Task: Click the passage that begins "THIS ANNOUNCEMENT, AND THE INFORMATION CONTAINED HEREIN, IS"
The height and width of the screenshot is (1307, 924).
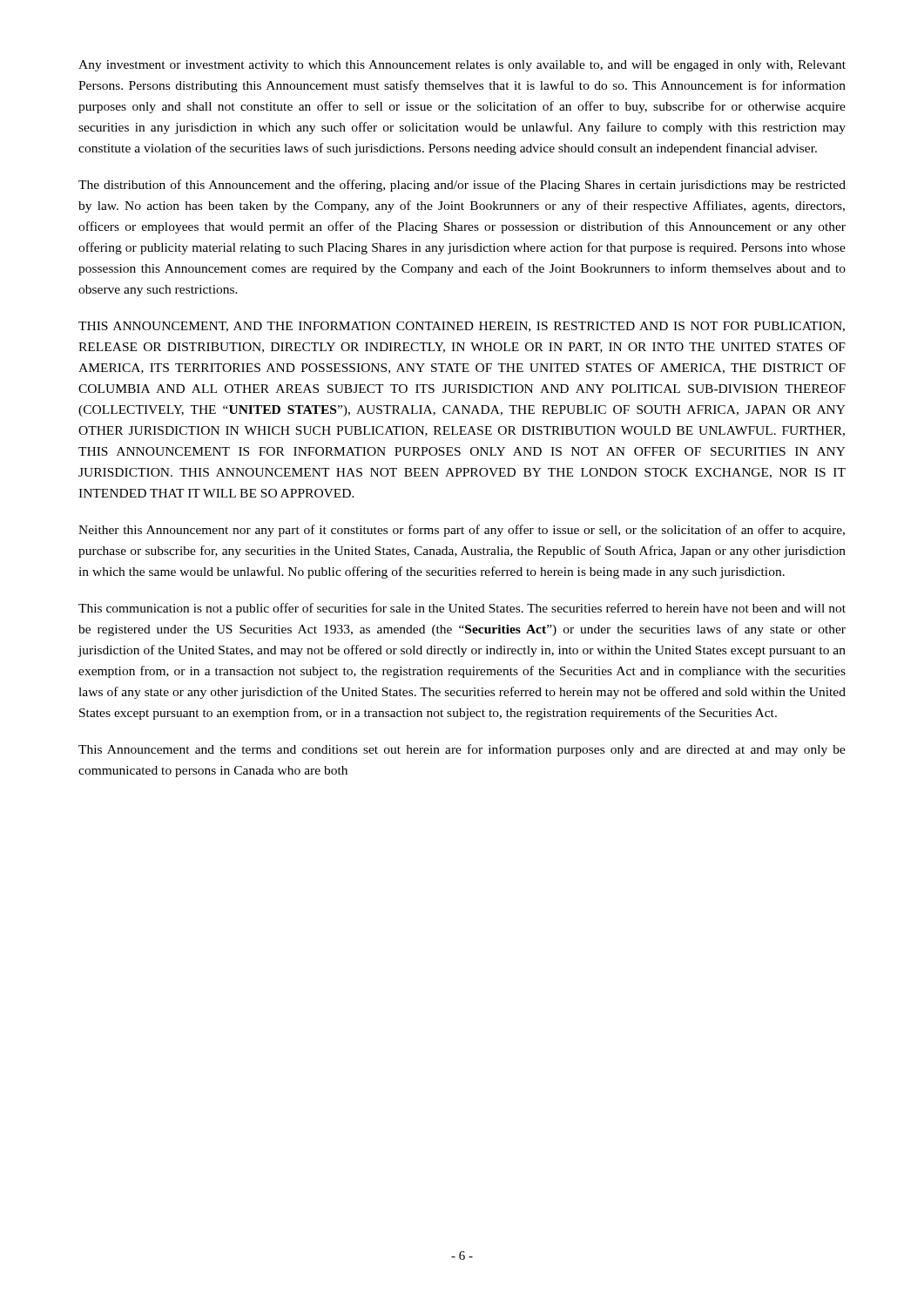Action: point(462,409)
